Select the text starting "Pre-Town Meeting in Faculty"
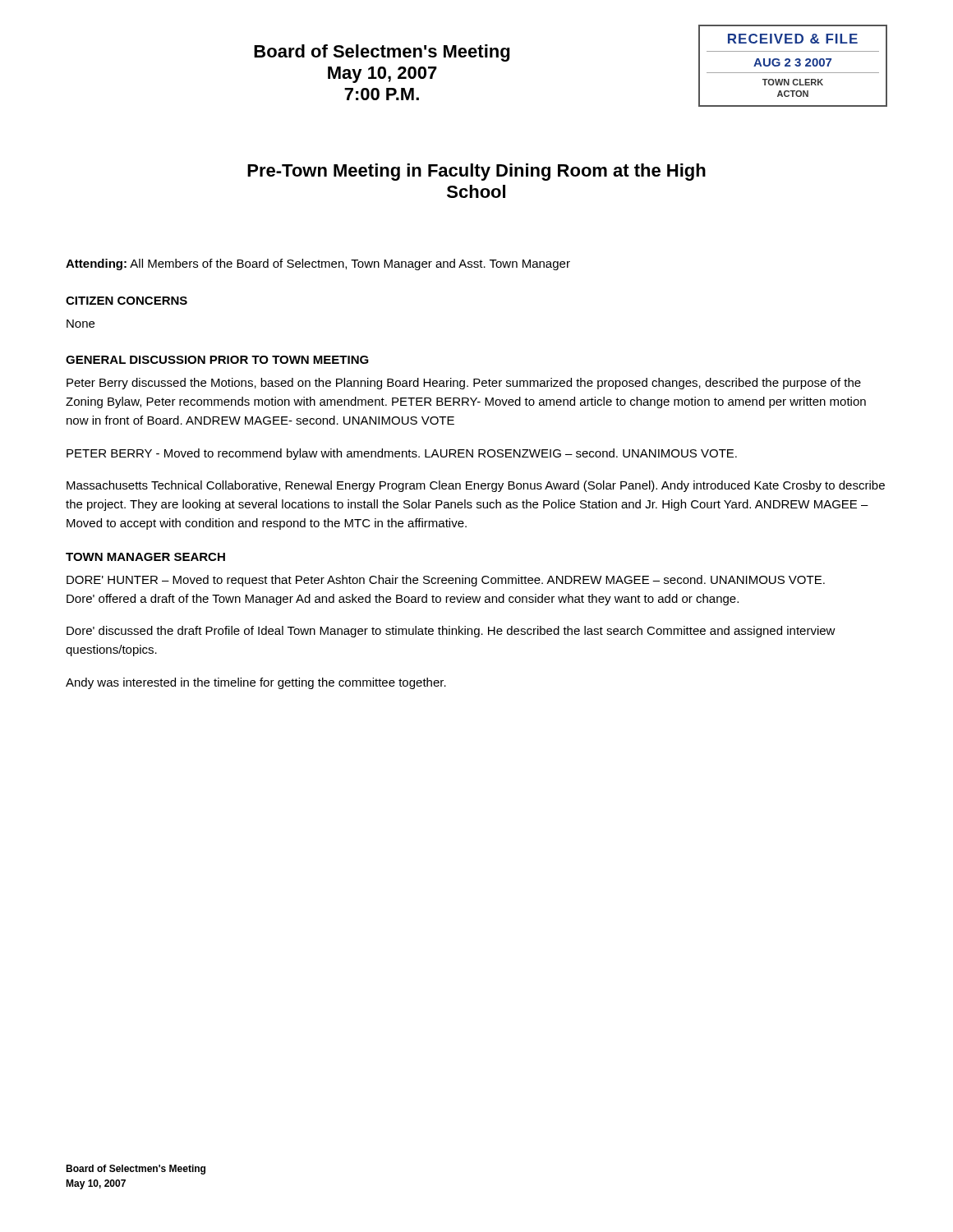953x1232 pixels. [476, 182]
